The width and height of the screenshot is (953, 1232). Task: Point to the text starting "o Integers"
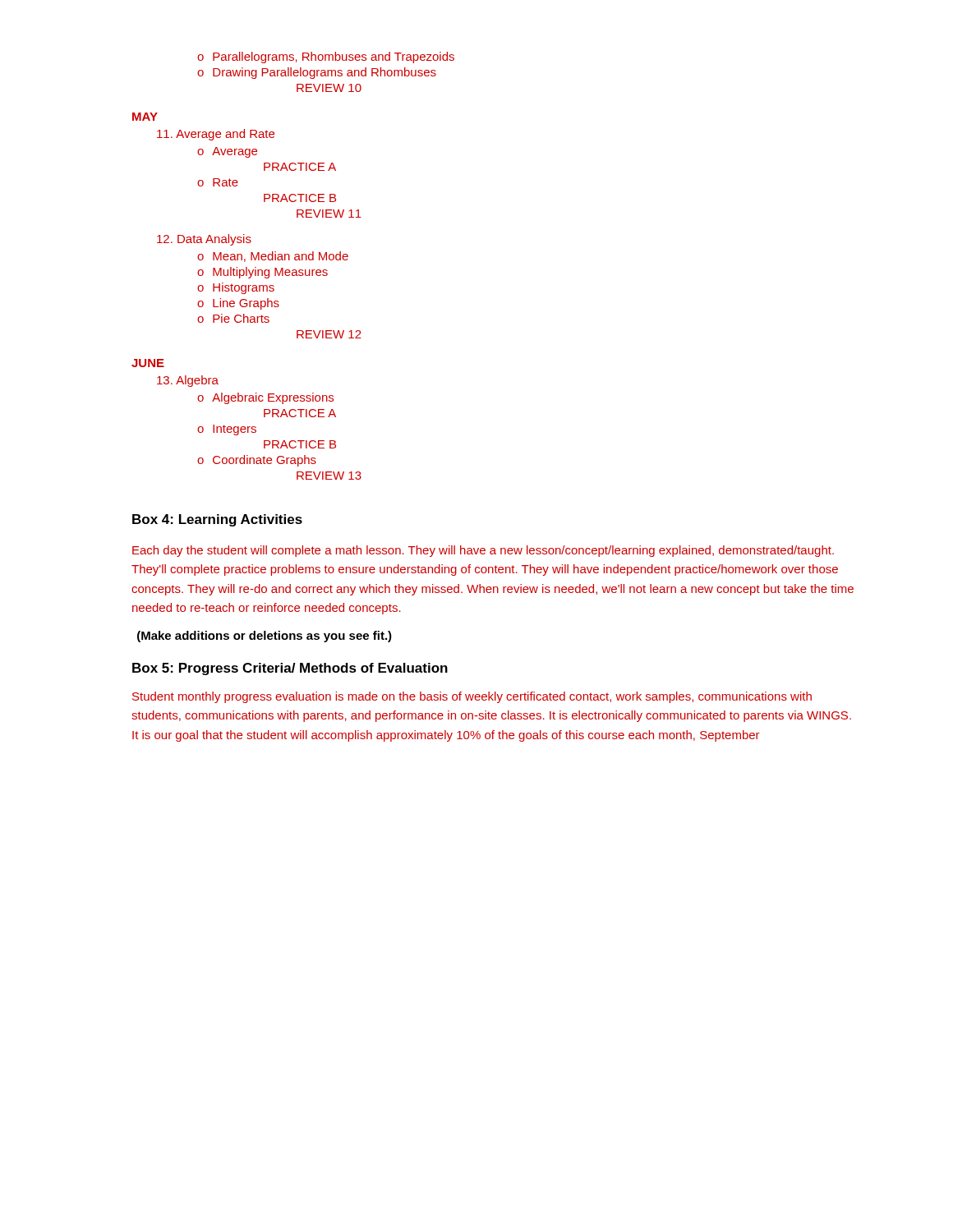[227, 430]
